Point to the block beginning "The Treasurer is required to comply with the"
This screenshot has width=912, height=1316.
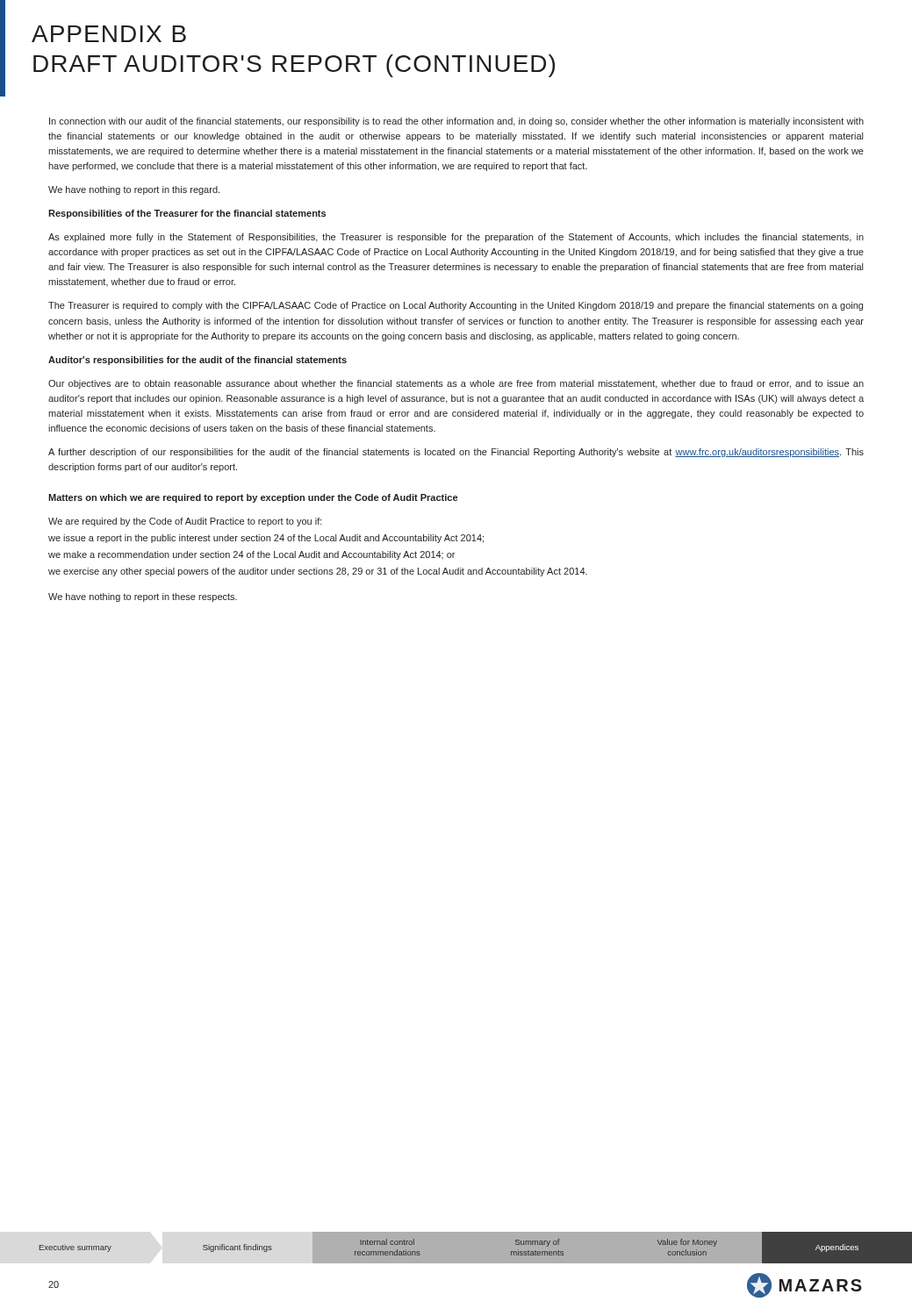tap(456, 321)
